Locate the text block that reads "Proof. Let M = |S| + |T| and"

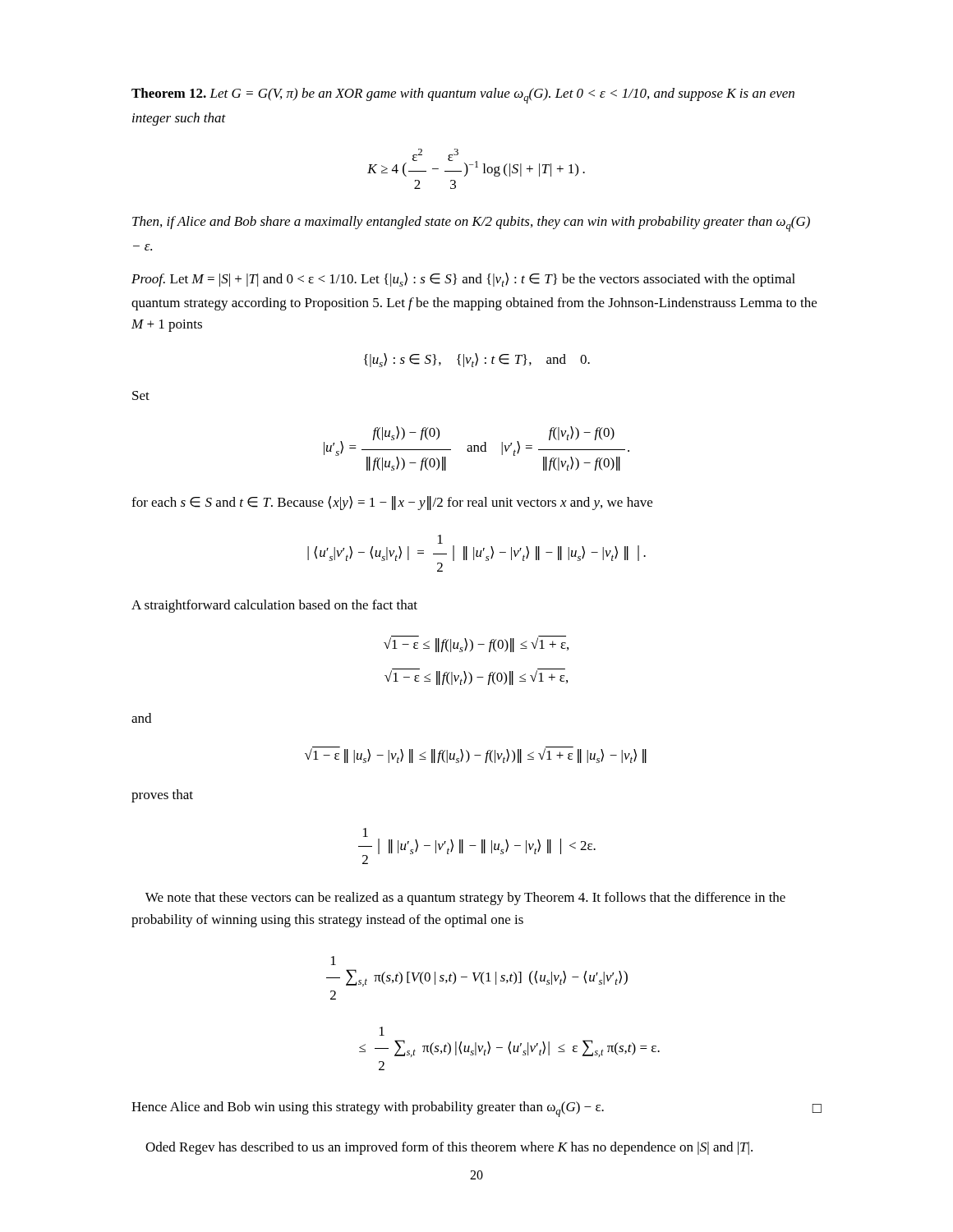(x=476, y=302)
